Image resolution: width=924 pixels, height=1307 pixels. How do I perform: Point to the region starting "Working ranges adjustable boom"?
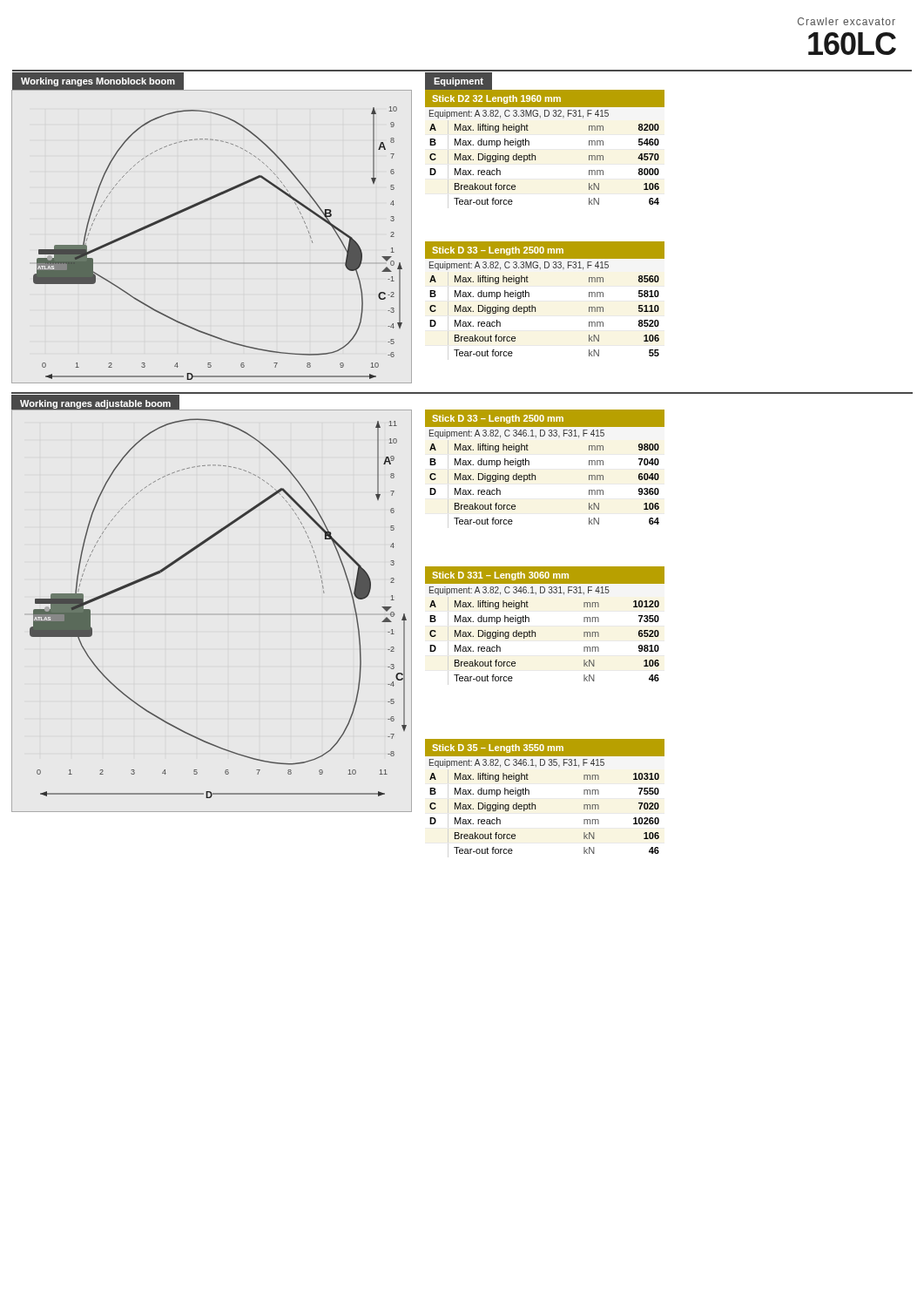96,403
